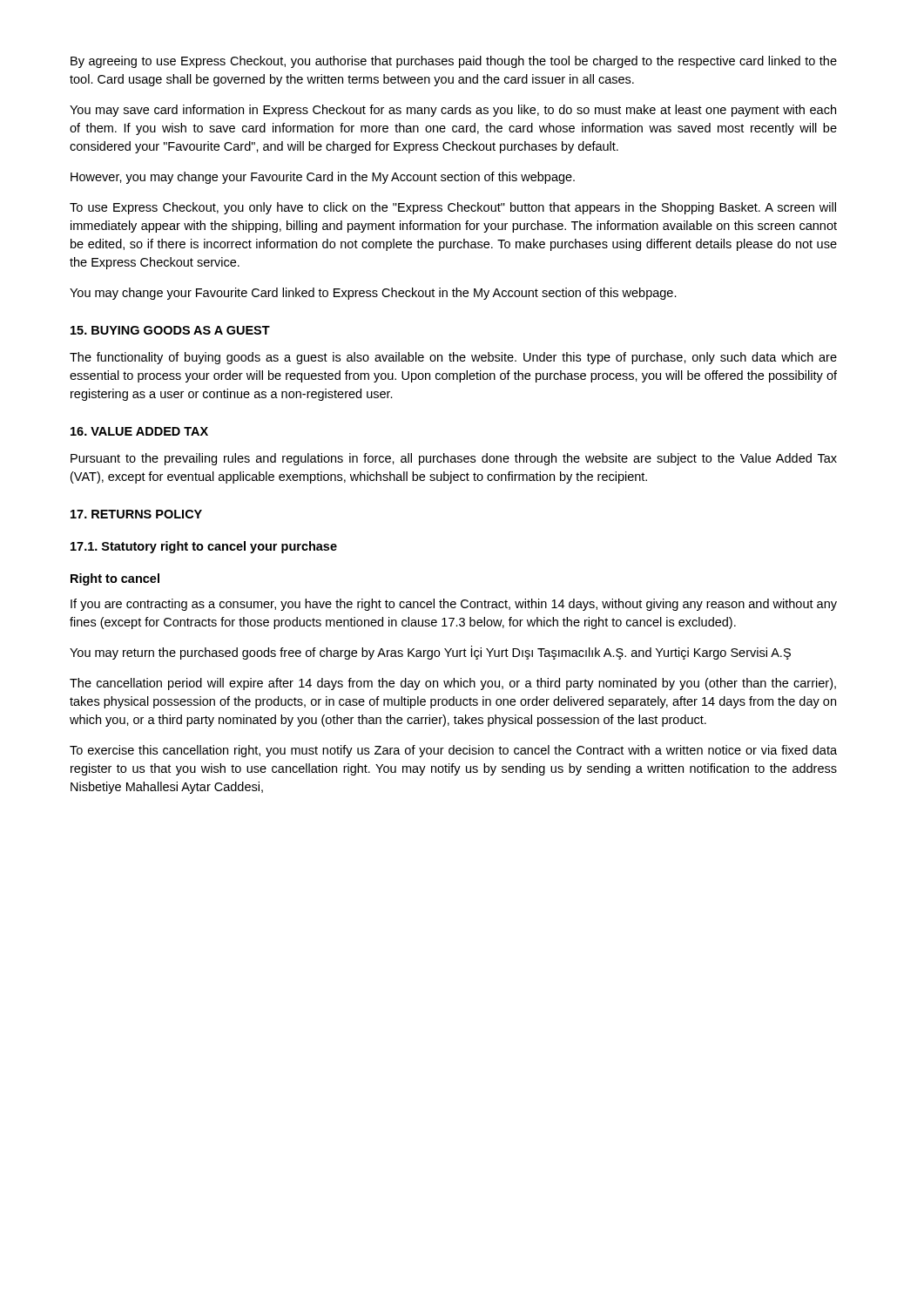Select the text block that says "To exercise this"
The height and width of the screenshot is (1307, 924).
click(453, 769)
